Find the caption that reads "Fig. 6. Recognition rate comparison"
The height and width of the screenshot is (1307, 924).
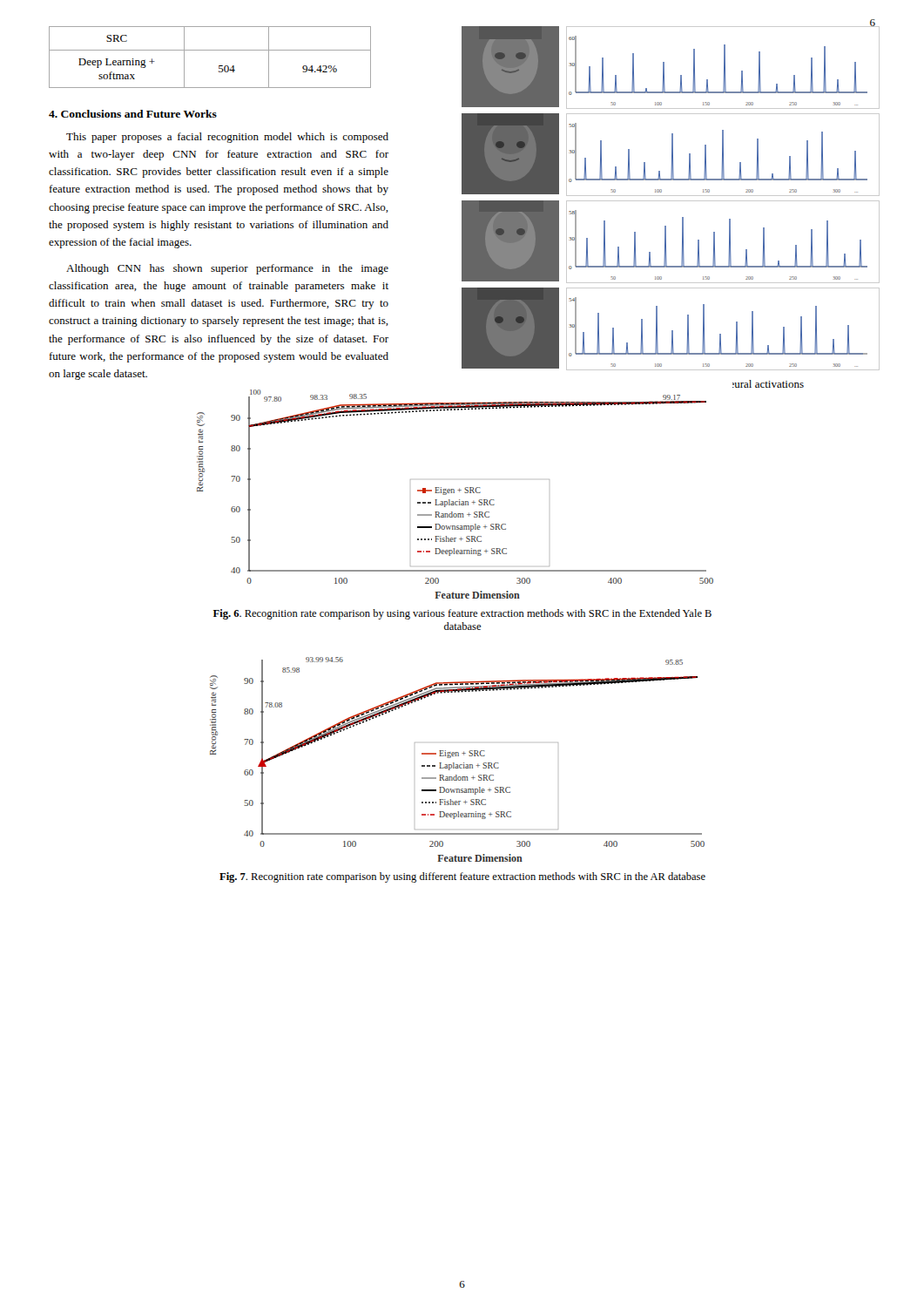point(462,620)
